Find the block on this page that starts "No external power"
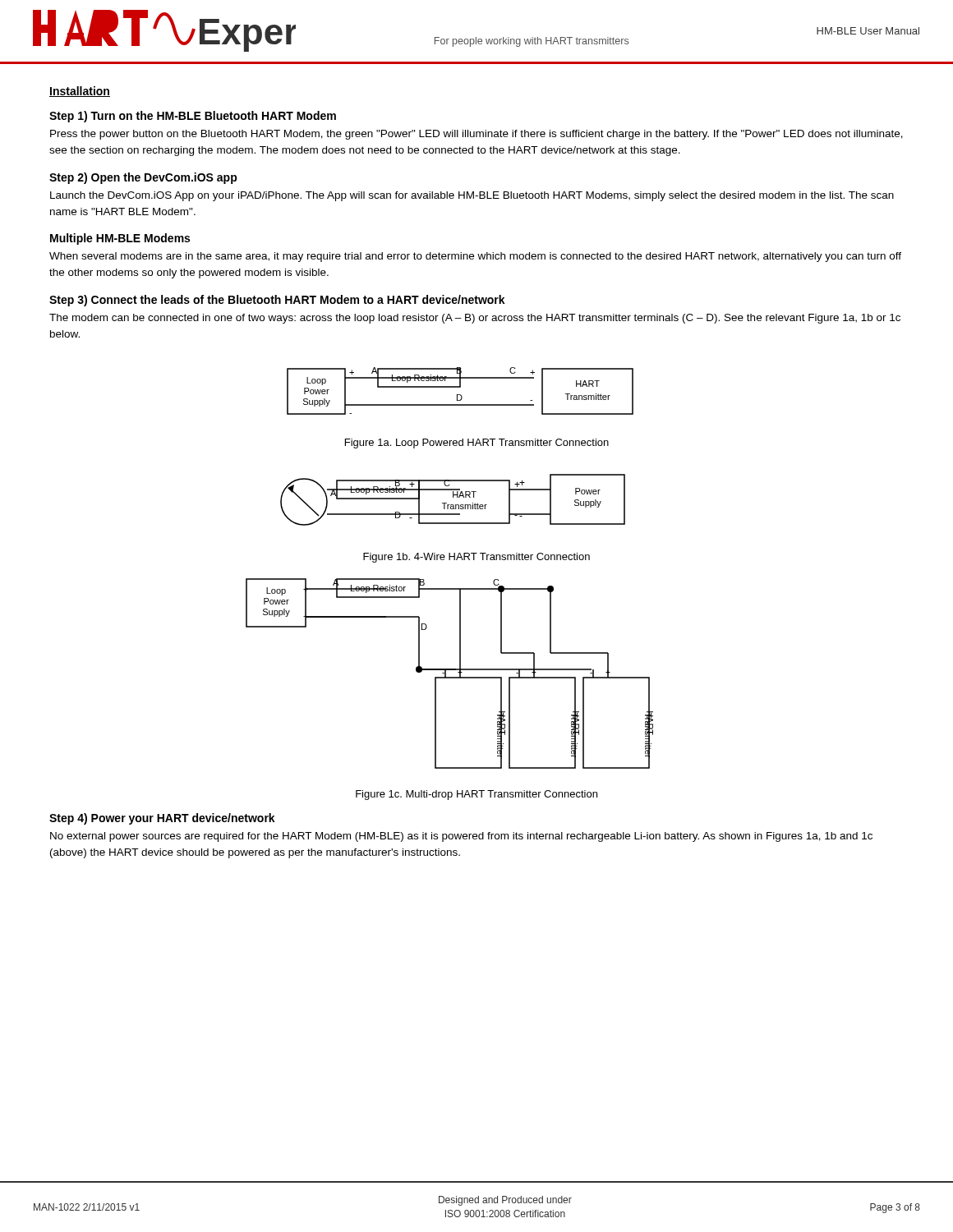The height and width of the screenshot is (1232, 953). pyautogui.click(x=476, y=845)
